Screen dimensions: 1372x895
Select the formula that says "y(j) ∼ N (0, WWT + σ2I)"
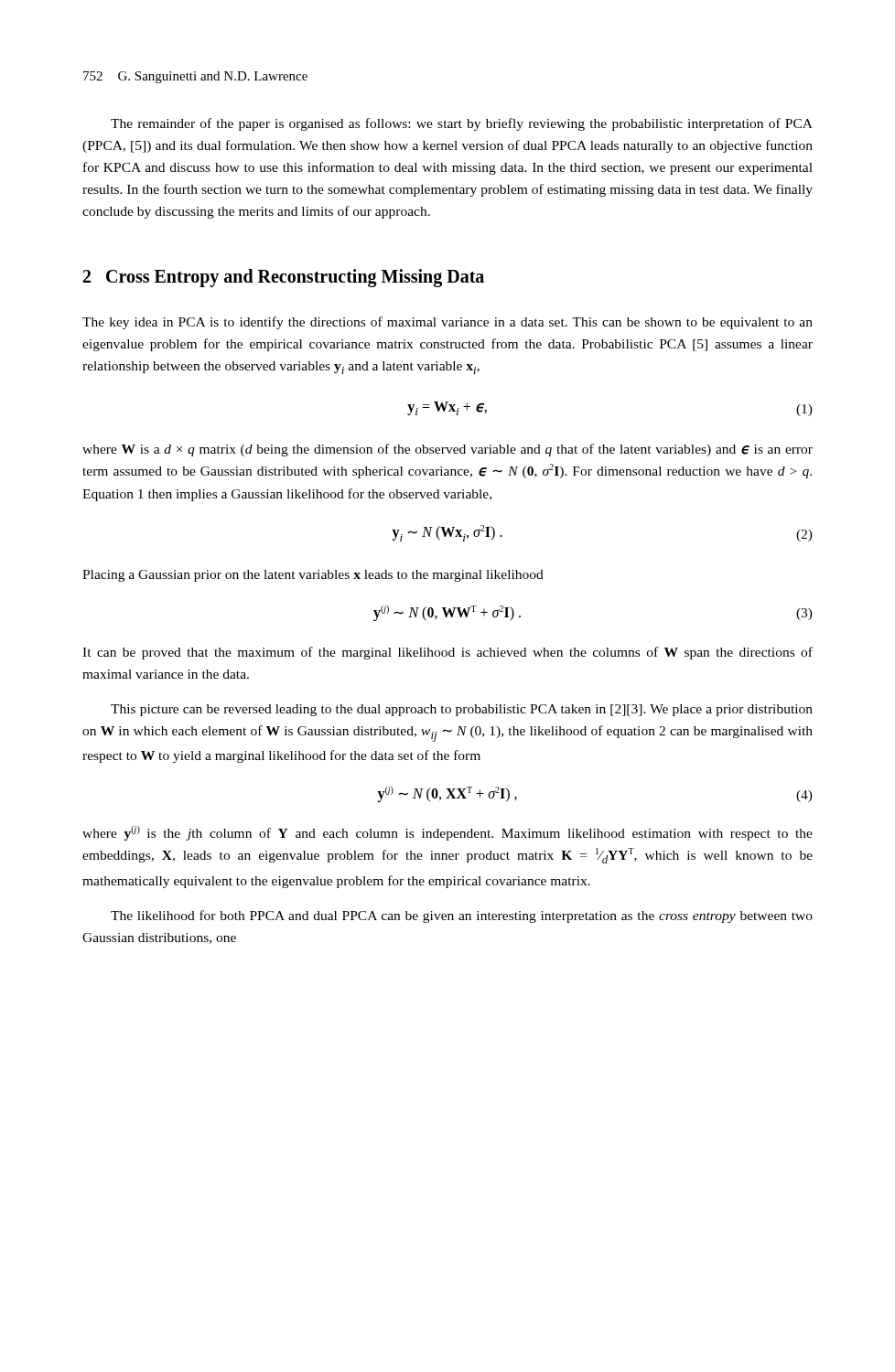[x=459, y=613]
